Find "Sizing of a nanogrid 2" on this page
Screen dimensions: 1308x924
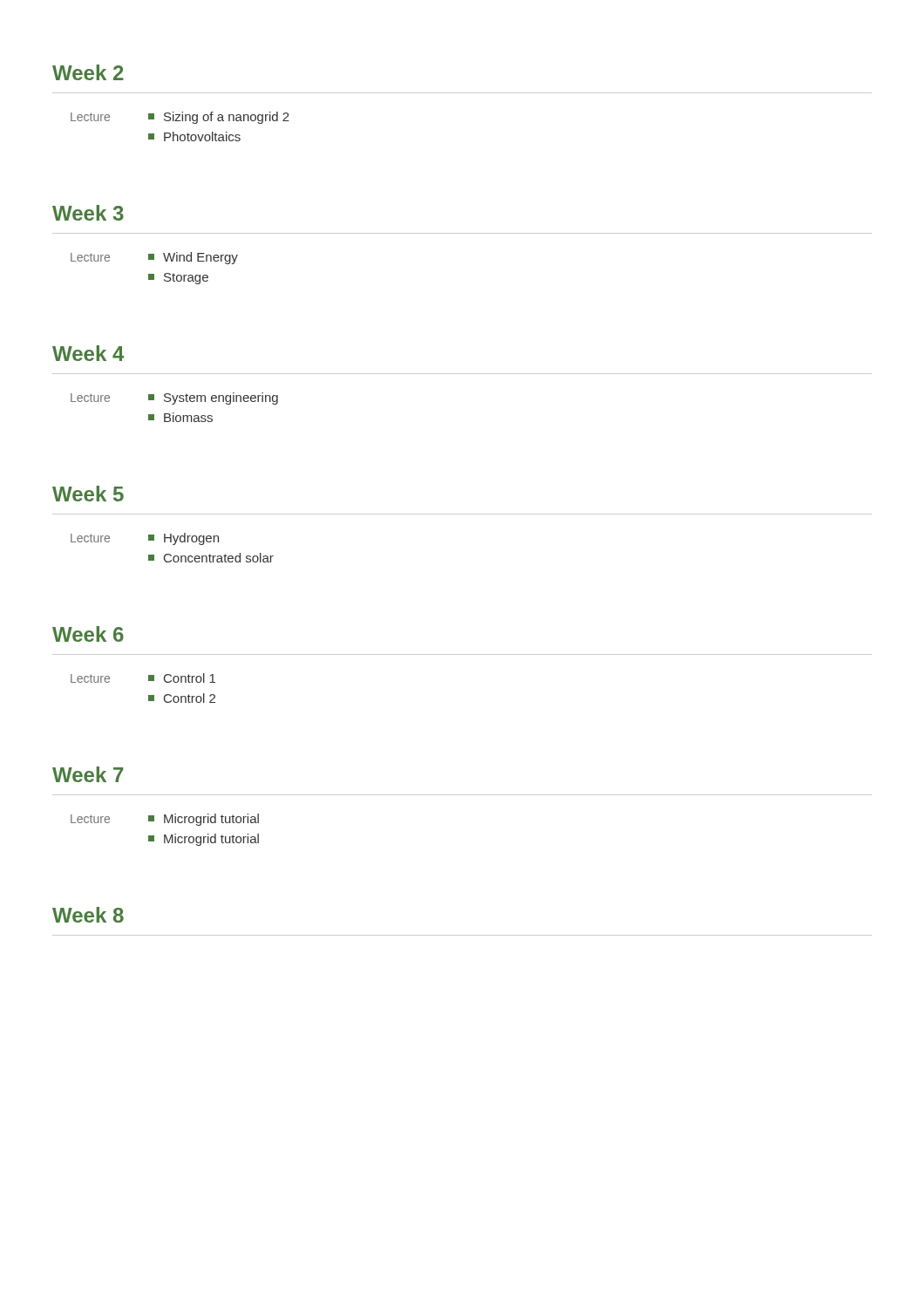coord(226,116)
